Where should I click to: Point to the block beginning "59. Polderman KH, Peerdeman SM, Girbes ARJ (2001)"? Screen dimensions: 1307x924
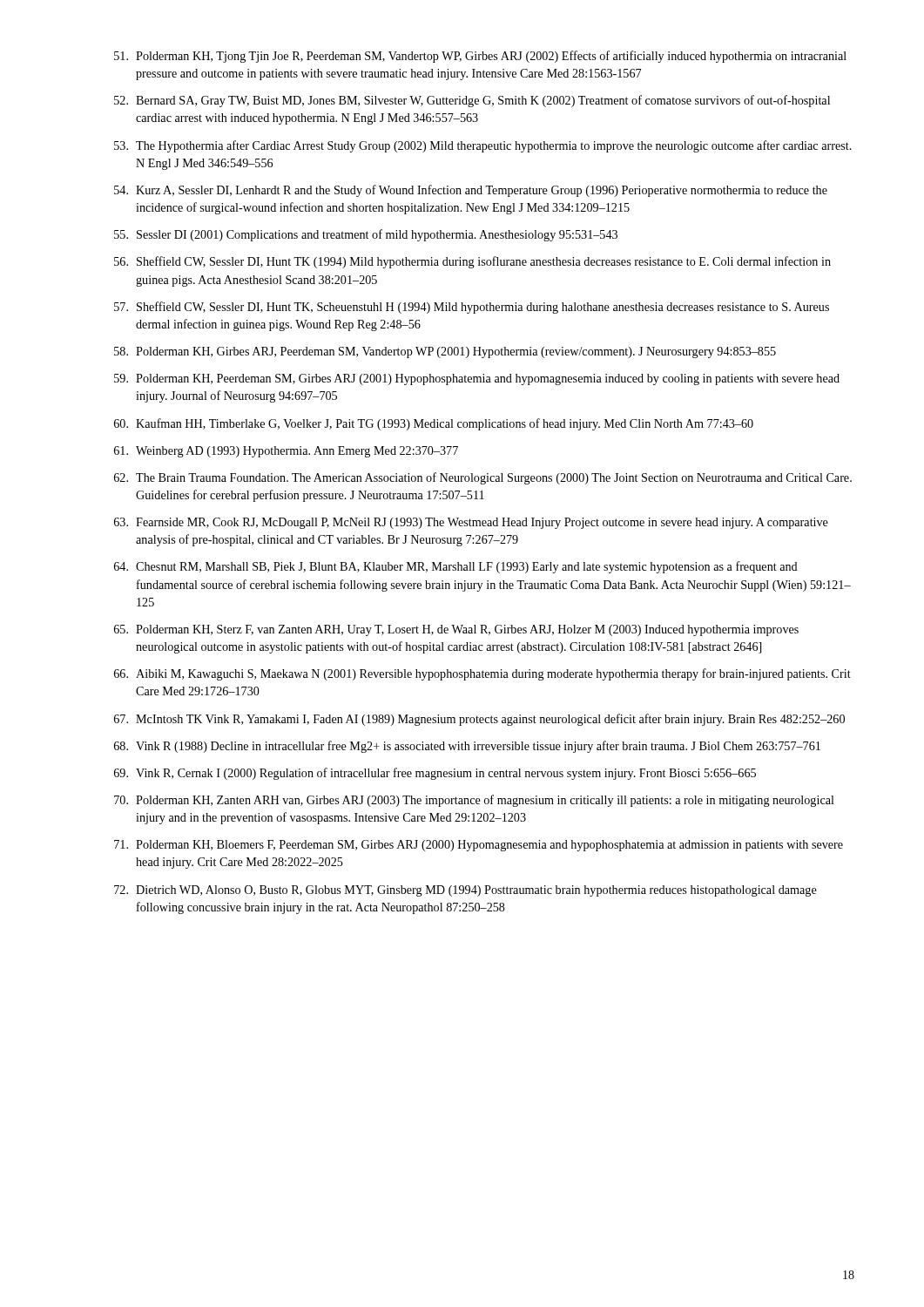point(475,387)
